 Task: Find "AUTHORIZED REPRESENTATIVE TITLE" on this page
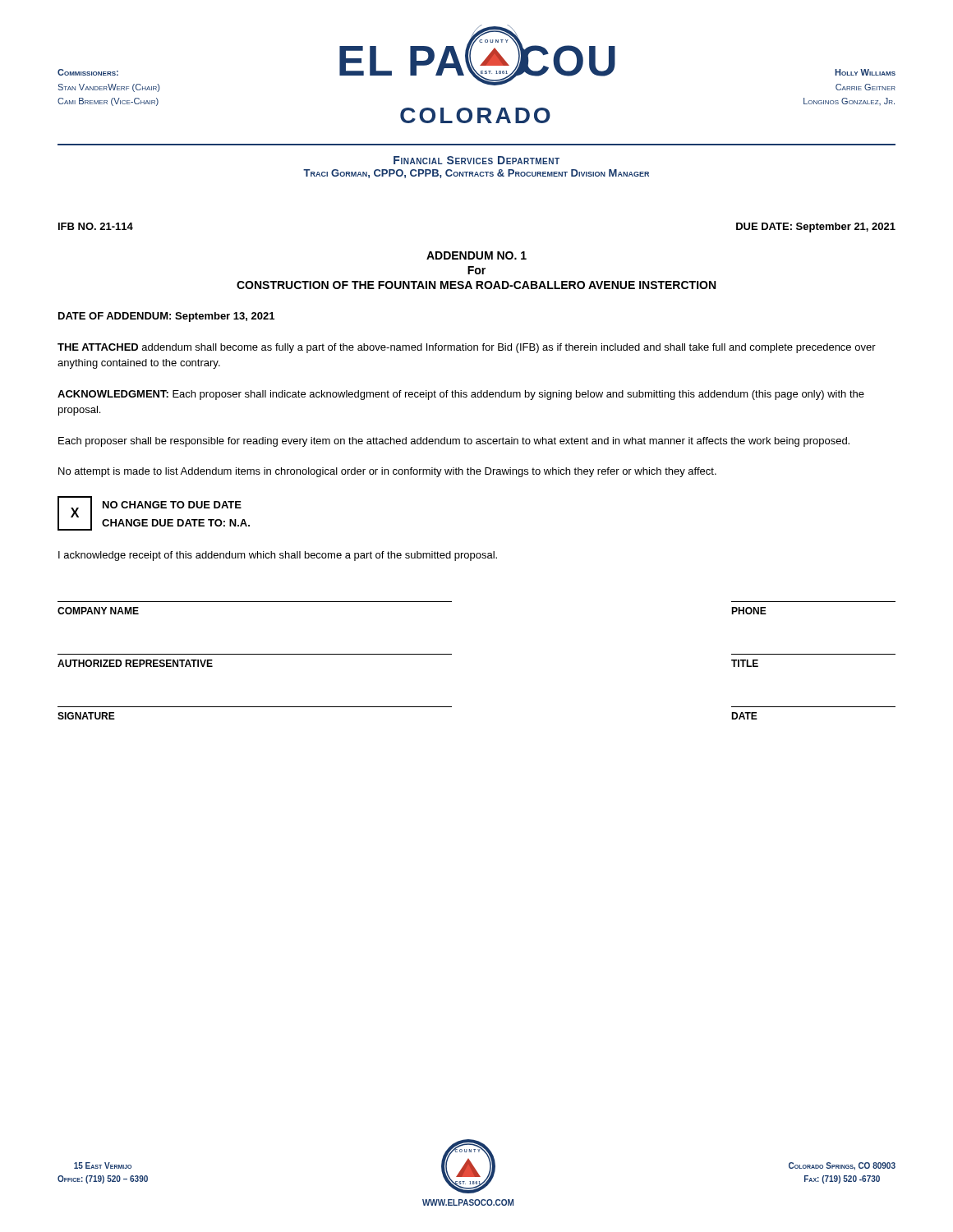[128, 663]
